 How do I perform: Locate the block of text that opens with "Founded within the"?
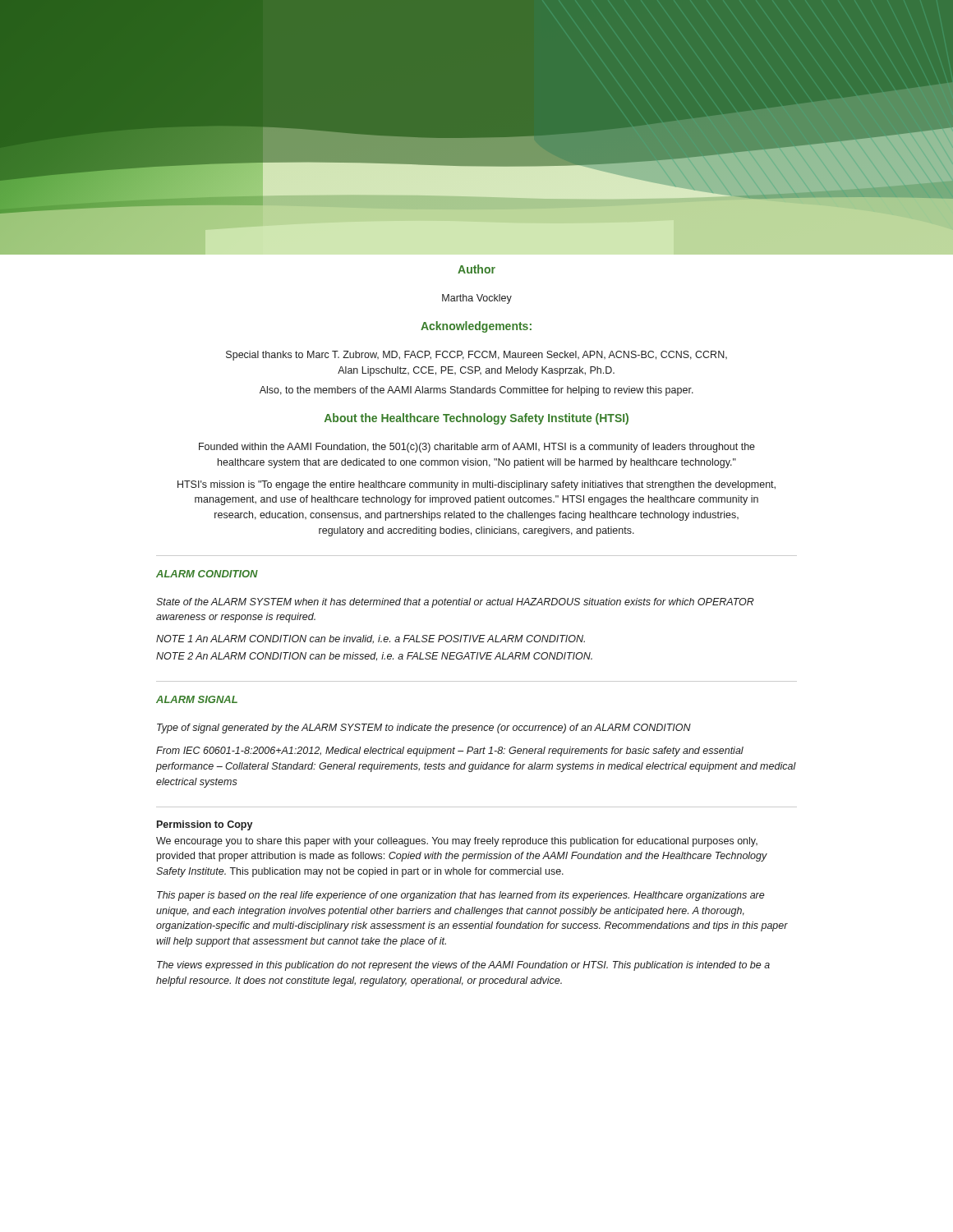click(x=476, y=454)
